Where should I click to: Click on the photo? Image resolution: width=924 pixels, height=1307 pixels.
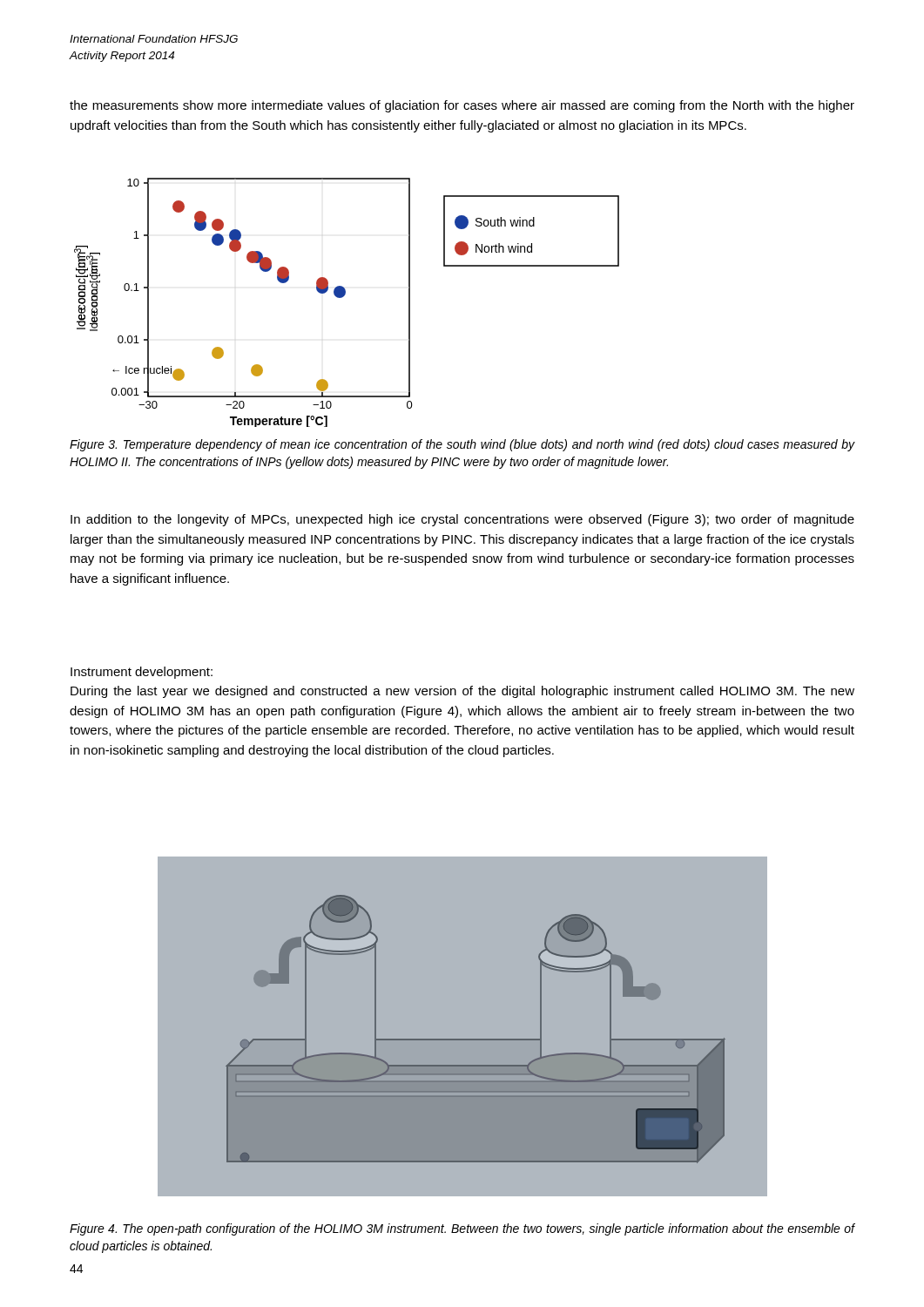pos(462,1026)
